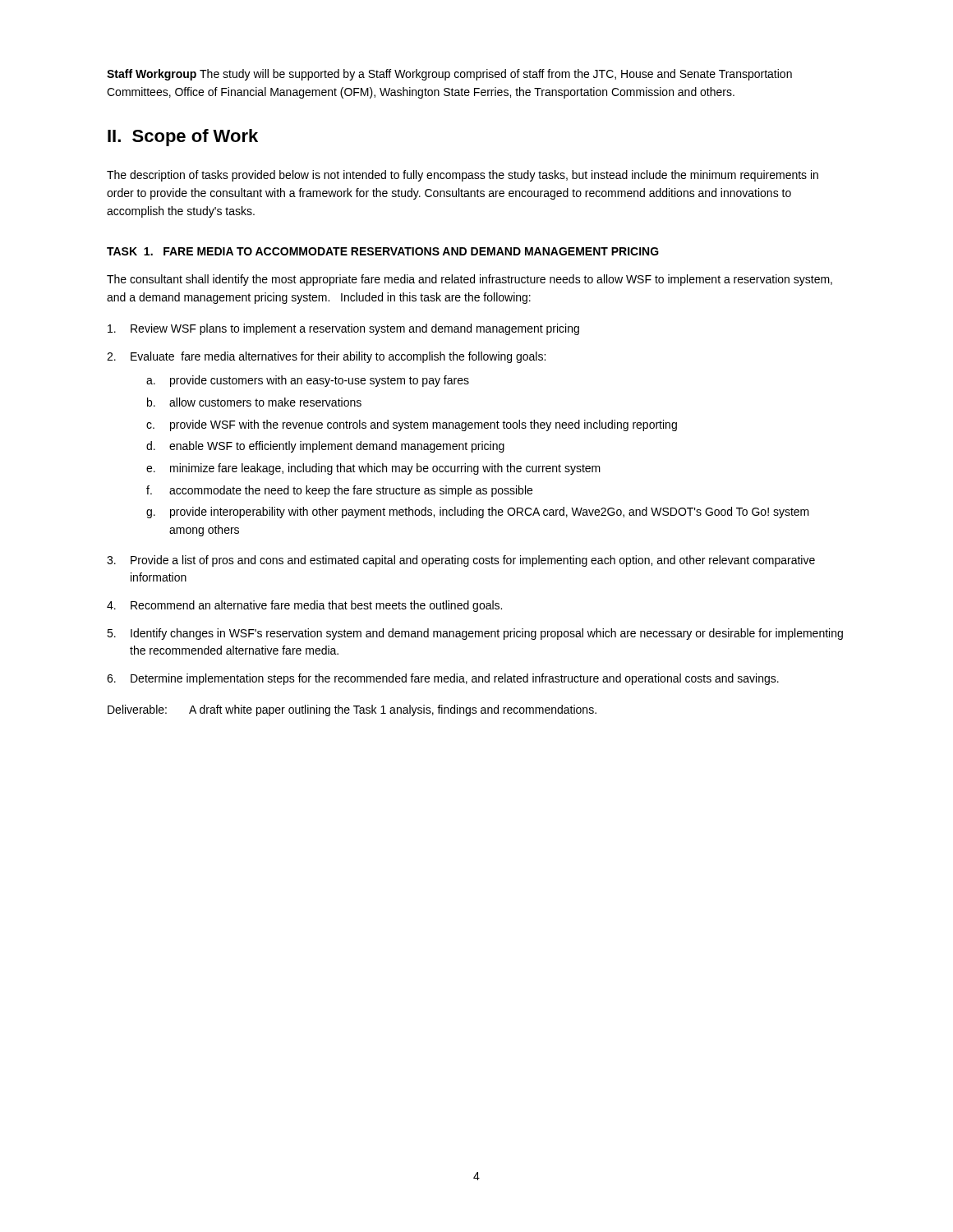
Task: Select the list item that reads "4. Recommend an alternative fare media that best"
Action: click(476, 606)
